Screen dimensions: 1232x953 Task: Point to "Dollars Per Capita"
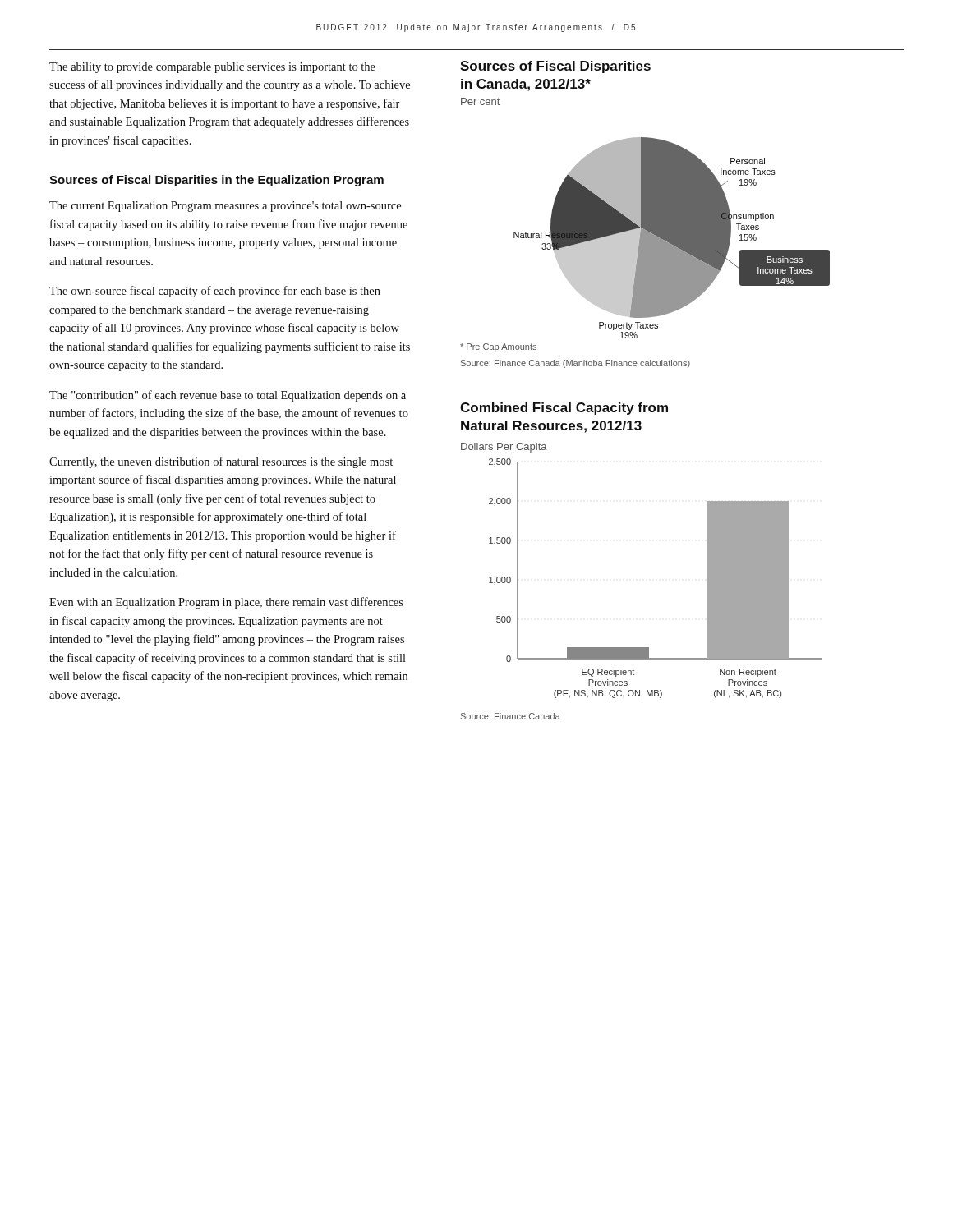click(x=503, y=447)
